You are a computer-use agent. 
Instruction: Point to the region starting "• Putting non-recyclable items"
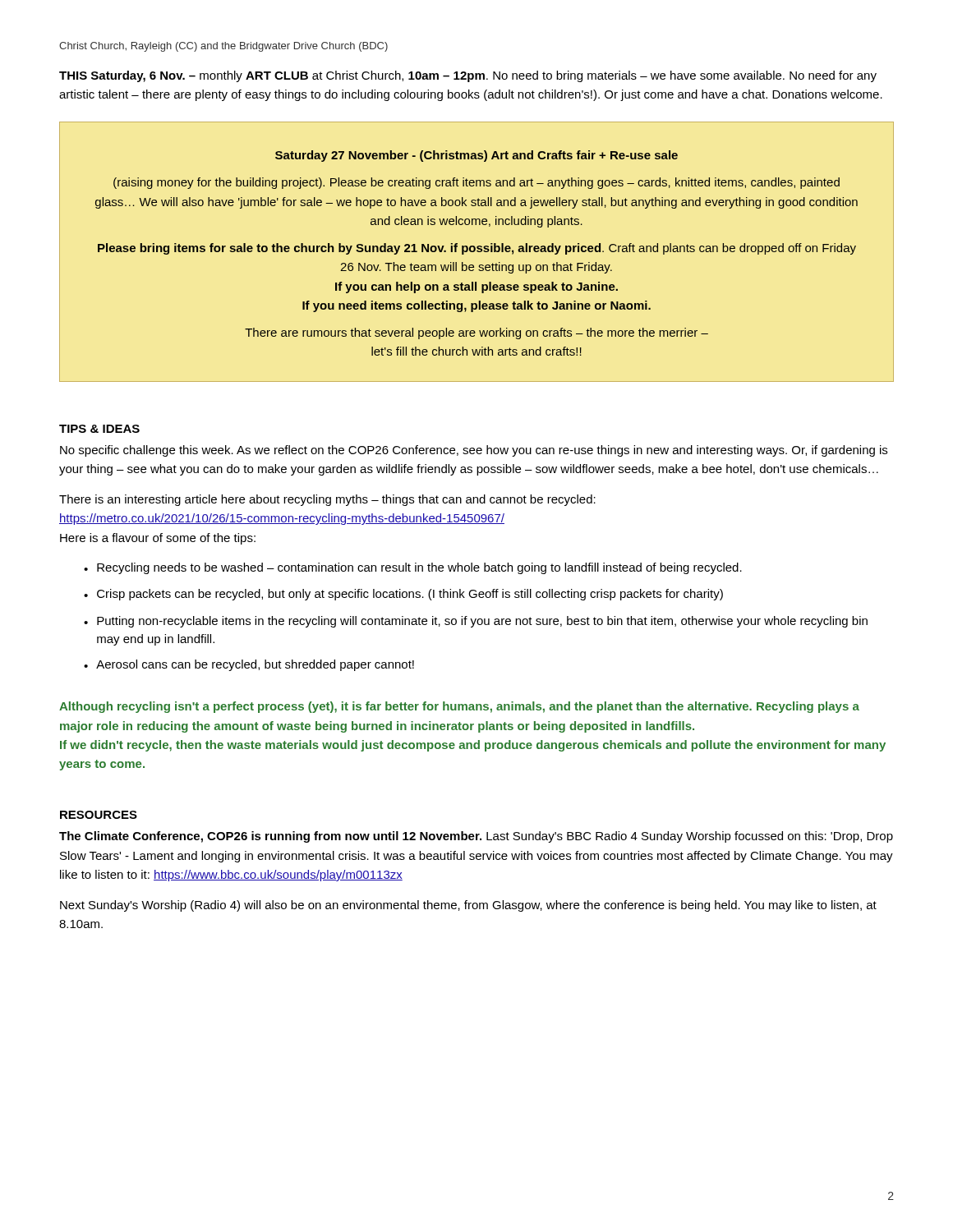point(489,630)
